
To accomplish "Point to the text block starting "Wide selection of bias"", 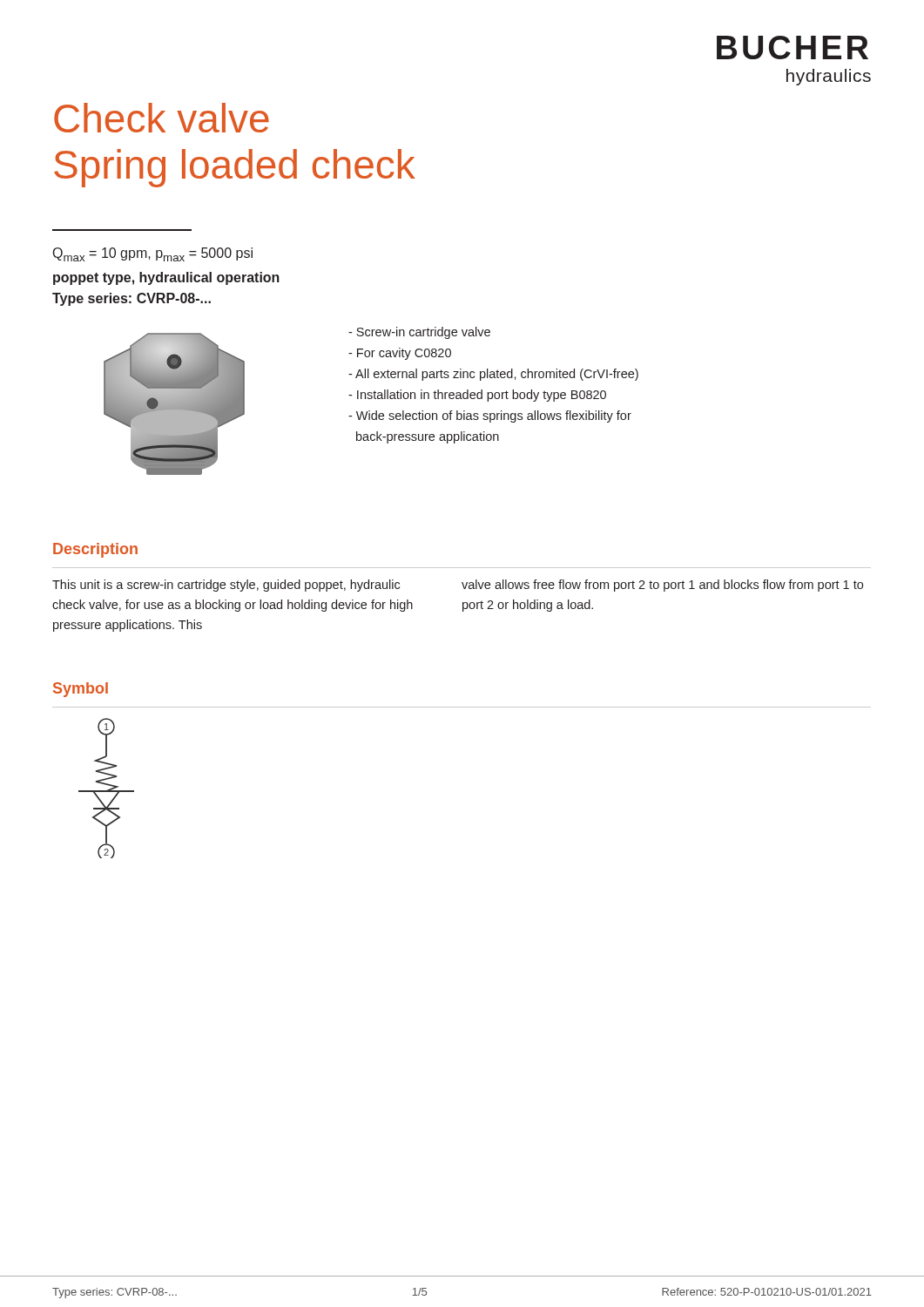I will coord(490,426).
